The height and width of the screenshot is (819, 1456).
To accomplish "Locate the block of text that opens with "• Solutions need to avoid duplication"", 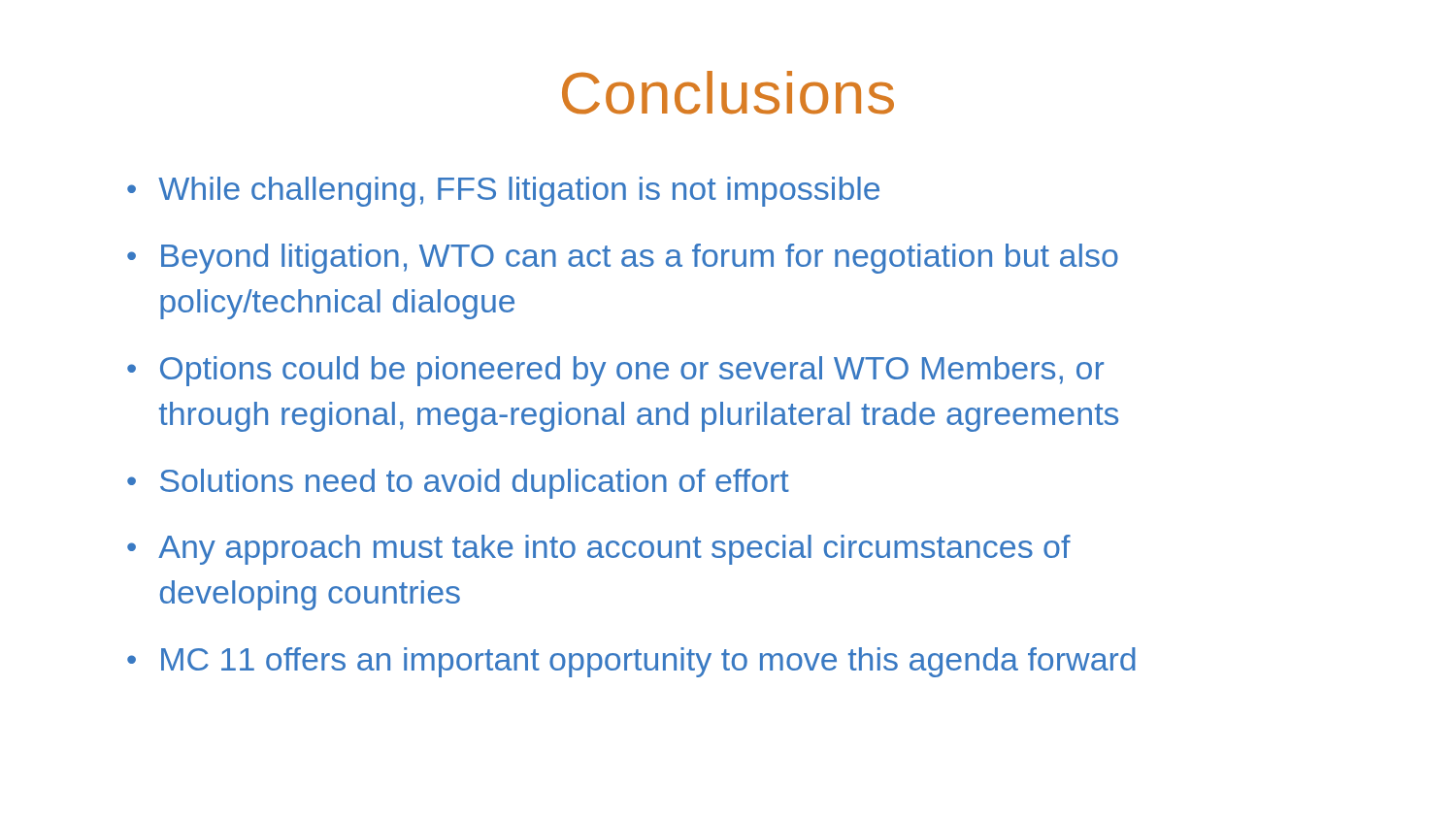I will point(458,480).
